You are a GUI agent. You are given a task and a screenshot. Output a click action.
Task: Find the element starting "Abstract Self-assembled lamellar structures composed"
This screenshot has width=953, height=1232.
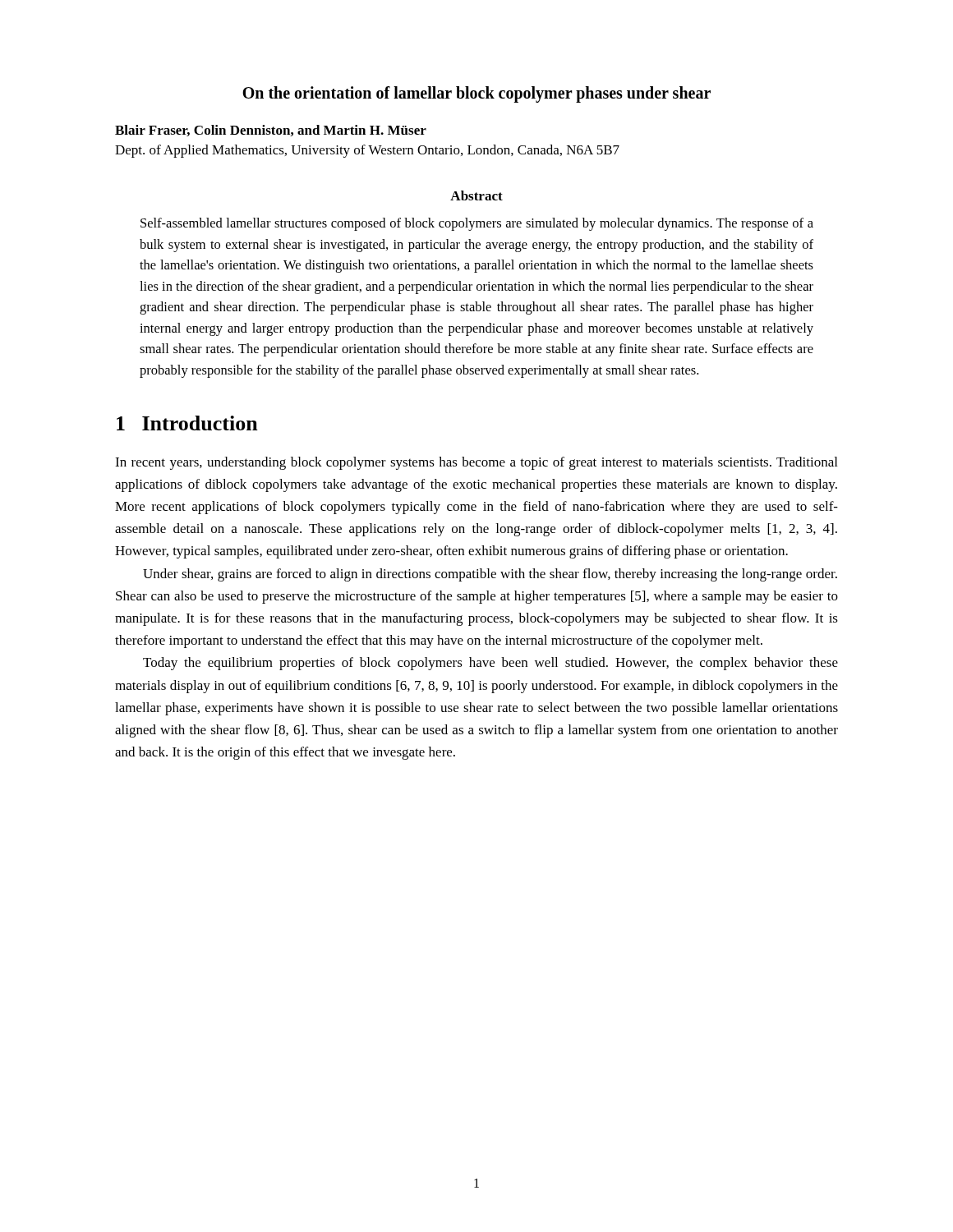pyautogui.click(x=476, y=284)
